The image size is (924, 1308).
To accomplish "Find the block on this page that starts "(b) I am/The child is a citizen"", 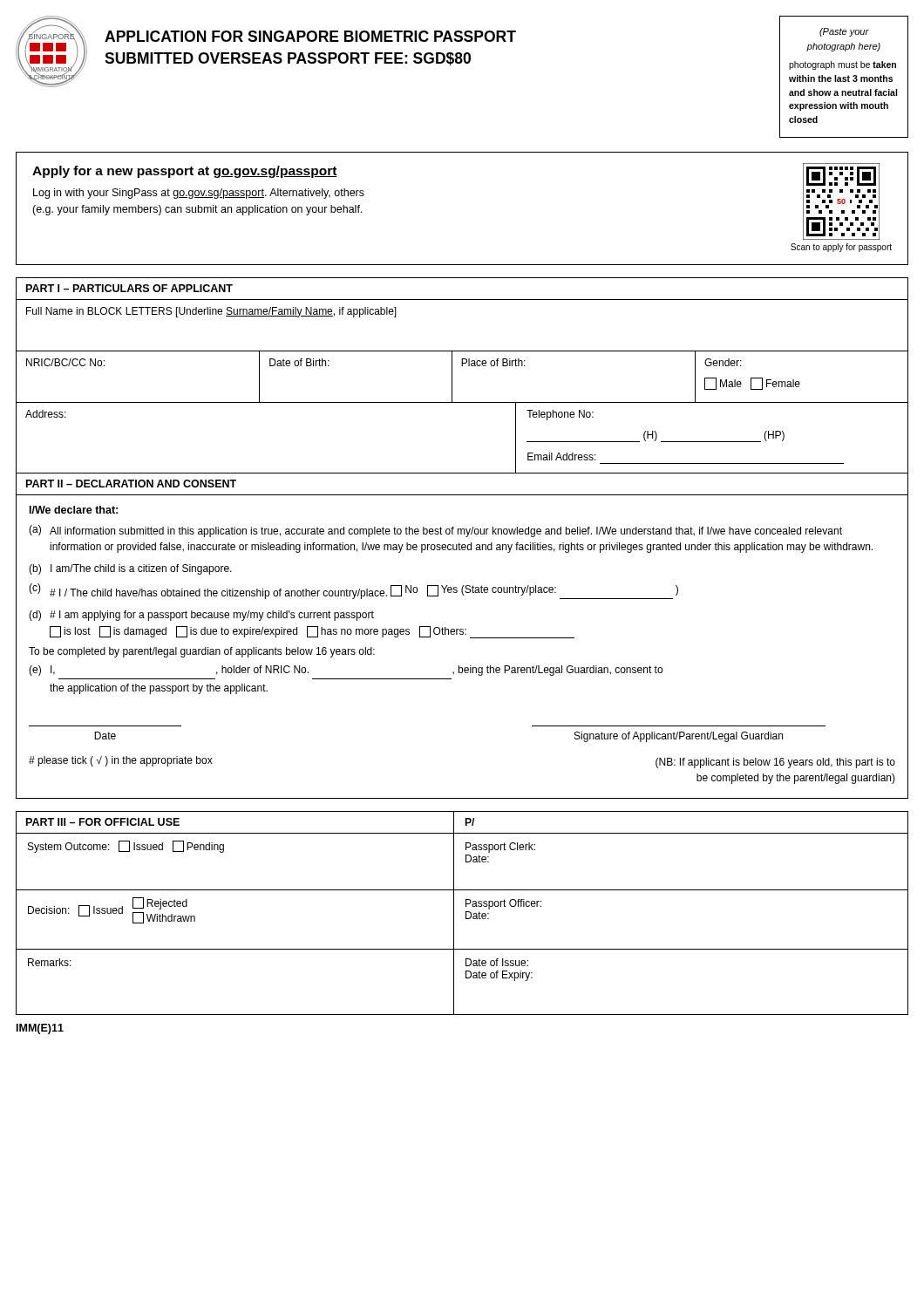I will point(131,569).
